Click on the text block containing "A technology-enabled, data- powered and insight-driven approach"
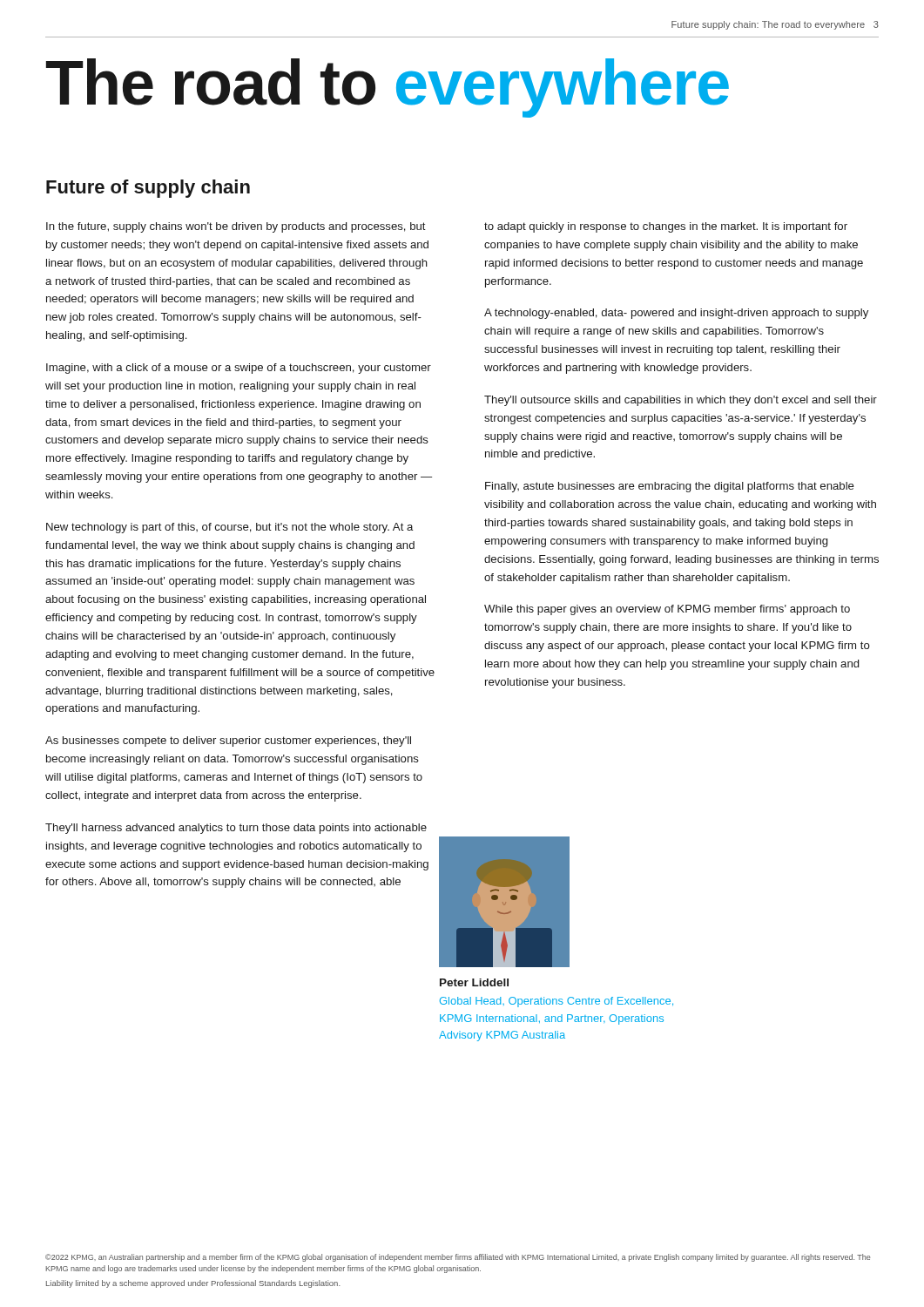This screenshot has height=1307, width=924. 676,340
